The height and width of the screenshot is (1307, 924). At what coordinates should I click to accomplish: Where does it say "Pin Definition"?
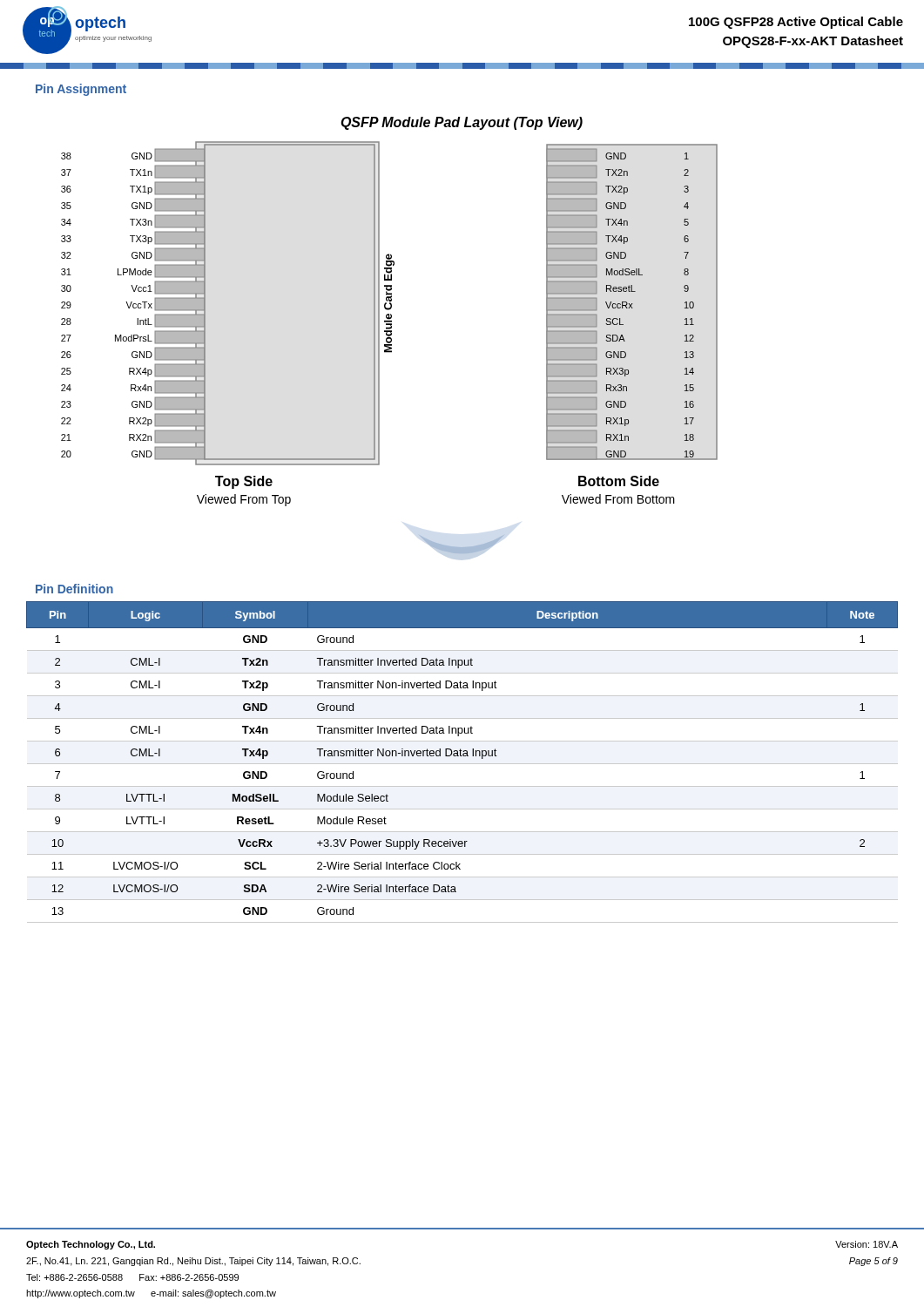74,589
